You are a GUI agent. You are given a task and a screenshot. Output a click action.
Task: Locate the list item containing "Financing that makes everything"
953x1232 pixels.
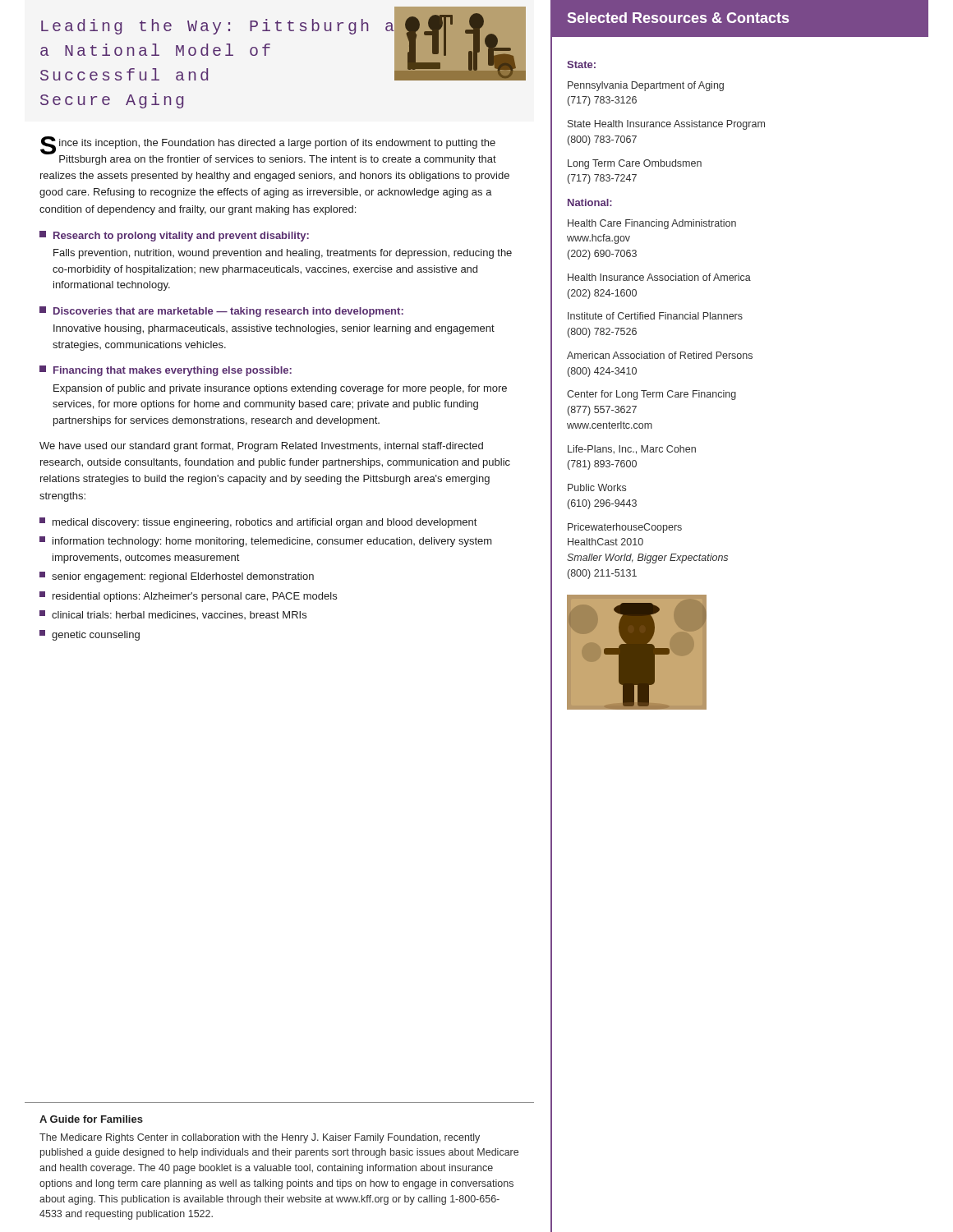pyautogui.click(x=279, y=395)
